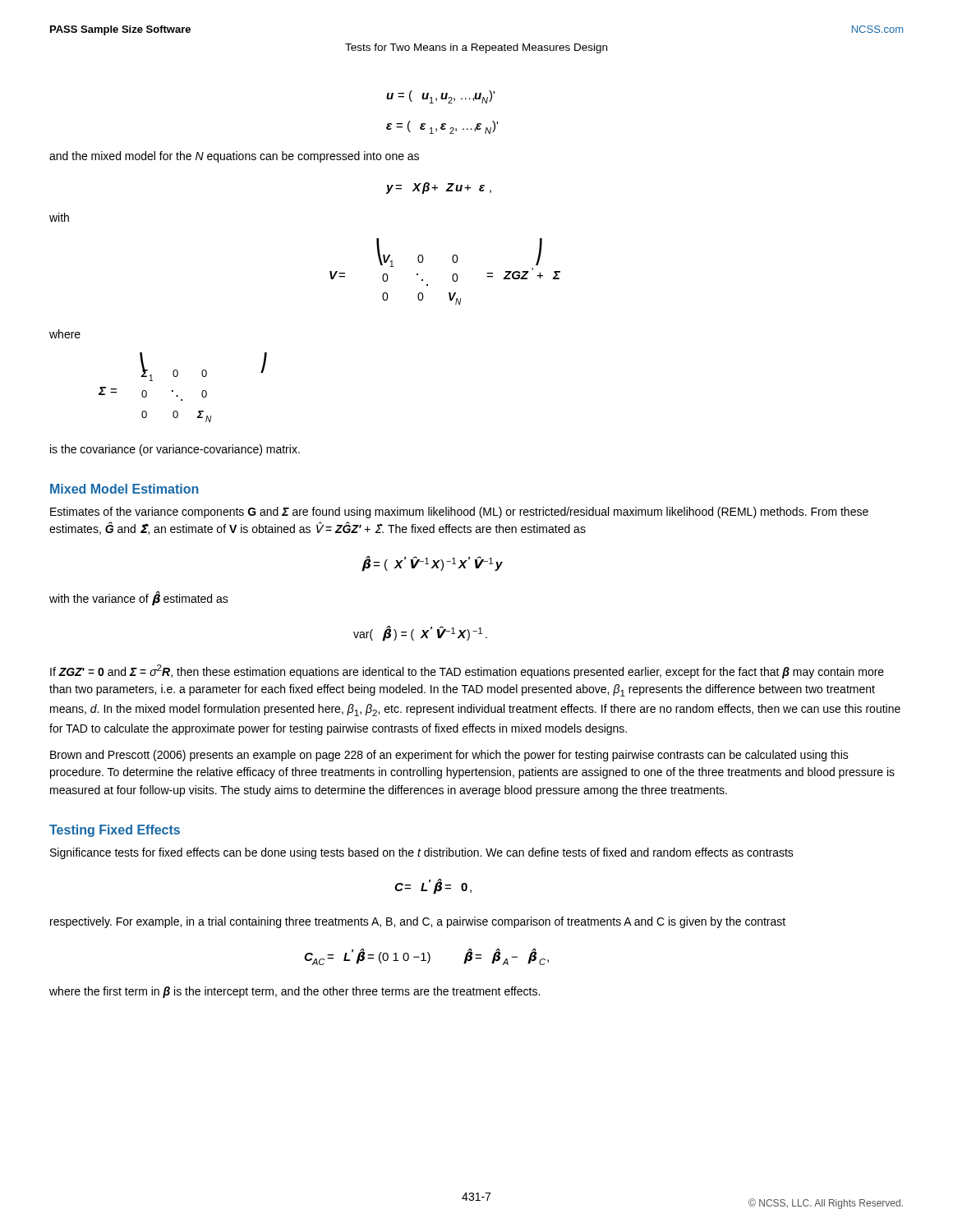This screenshot has height=1232, width=953.
Task: Navigate to the text starting "is the covariance (or variance-covariance) matrix."
Action: [175, 449]
